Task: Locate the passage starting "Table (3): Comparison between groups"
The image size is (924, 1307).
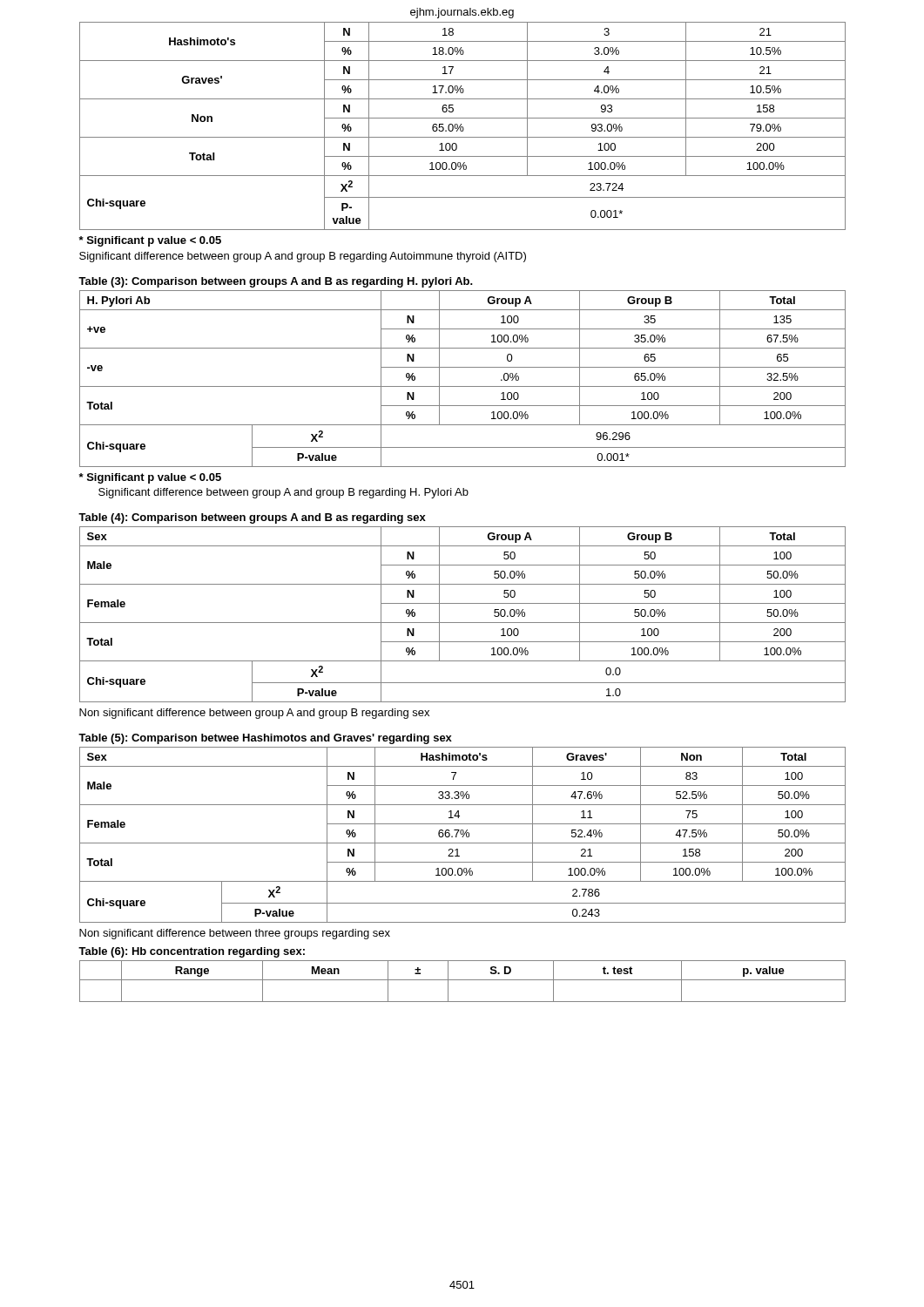Action: 276,281
